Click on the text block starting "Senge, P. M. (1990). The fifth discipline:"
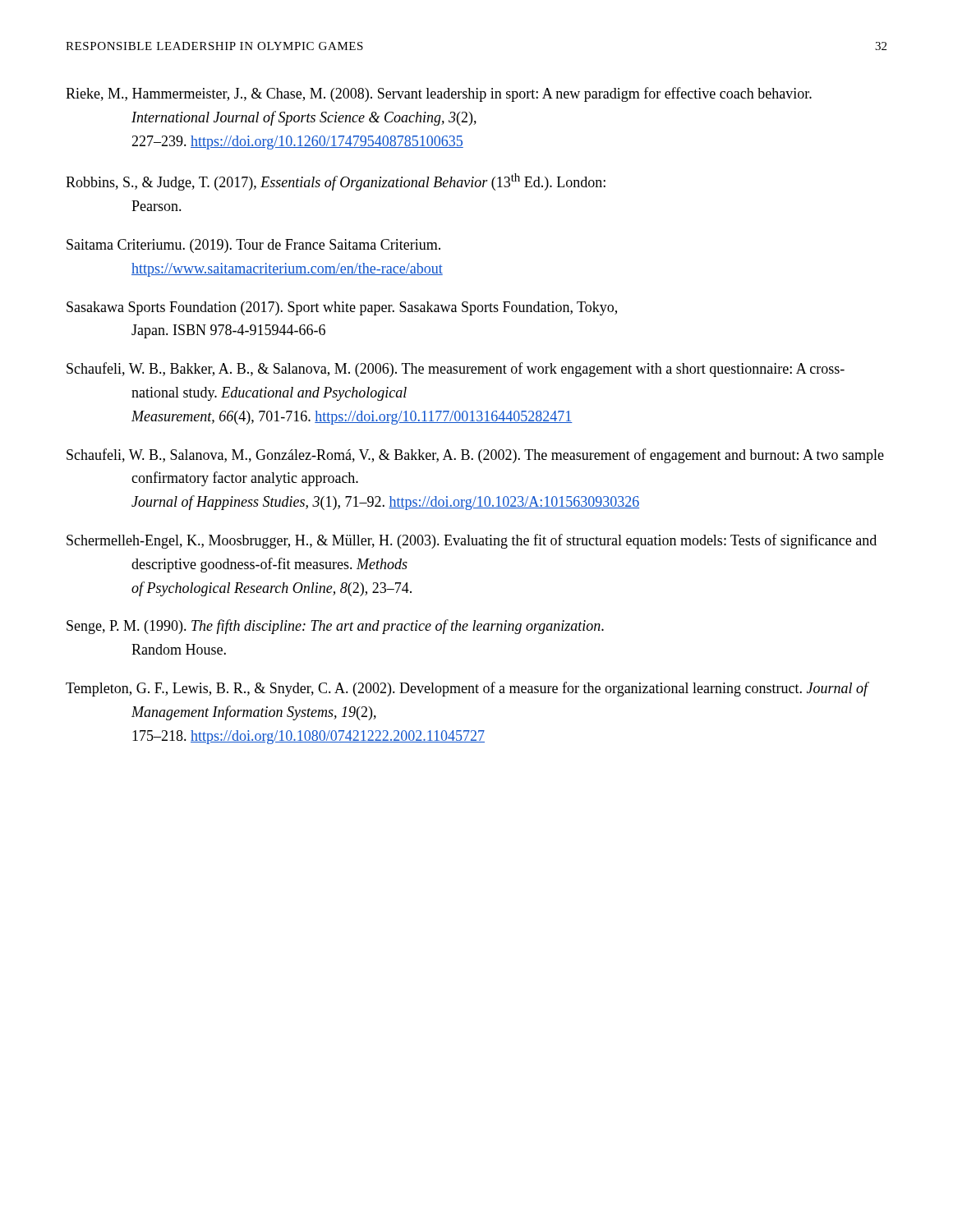 pyautogui.click(x=476, y=638)
